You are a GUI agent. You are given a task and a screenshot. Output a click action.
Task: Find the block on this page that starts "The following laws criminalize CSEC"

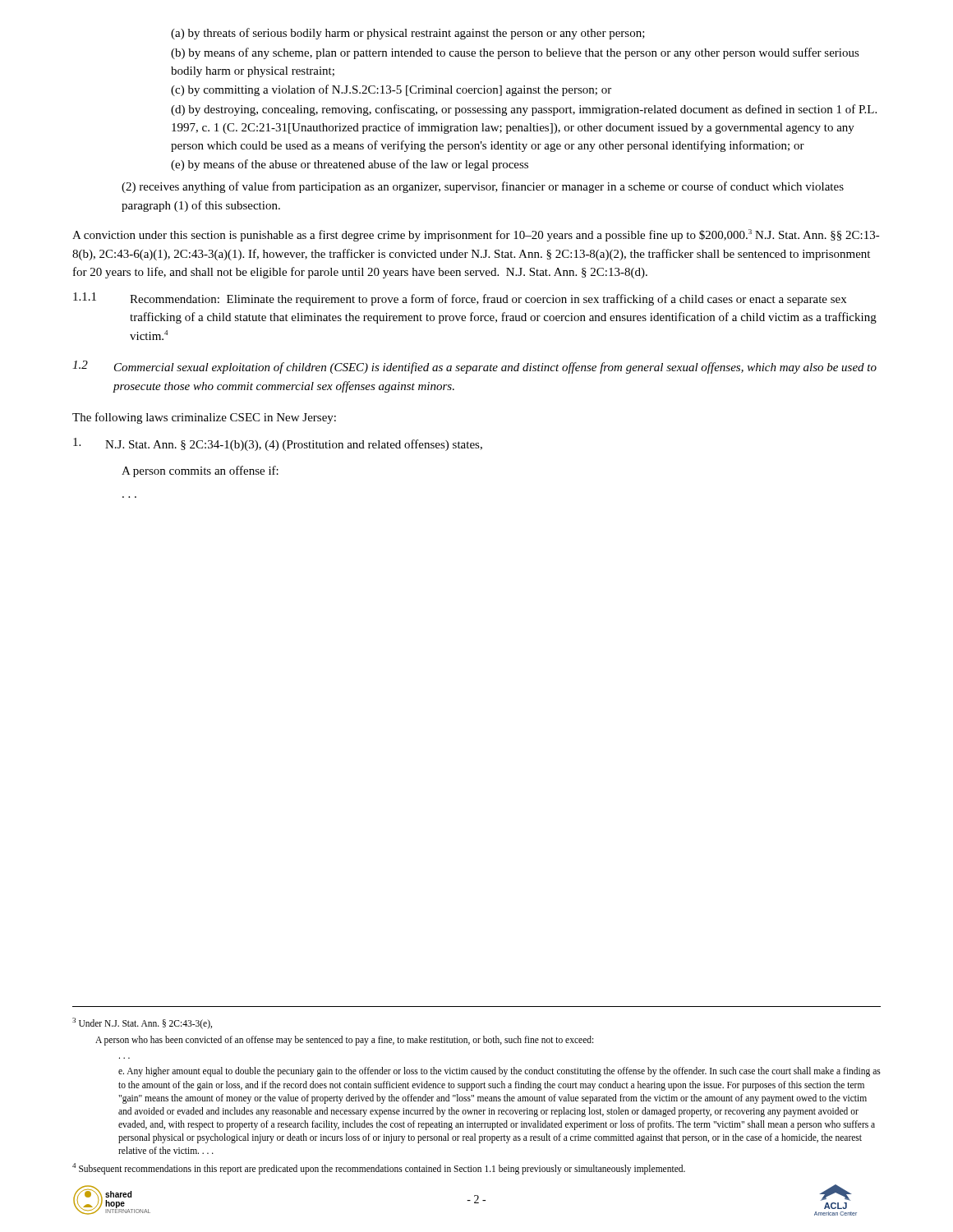click(x=205, y=417)
